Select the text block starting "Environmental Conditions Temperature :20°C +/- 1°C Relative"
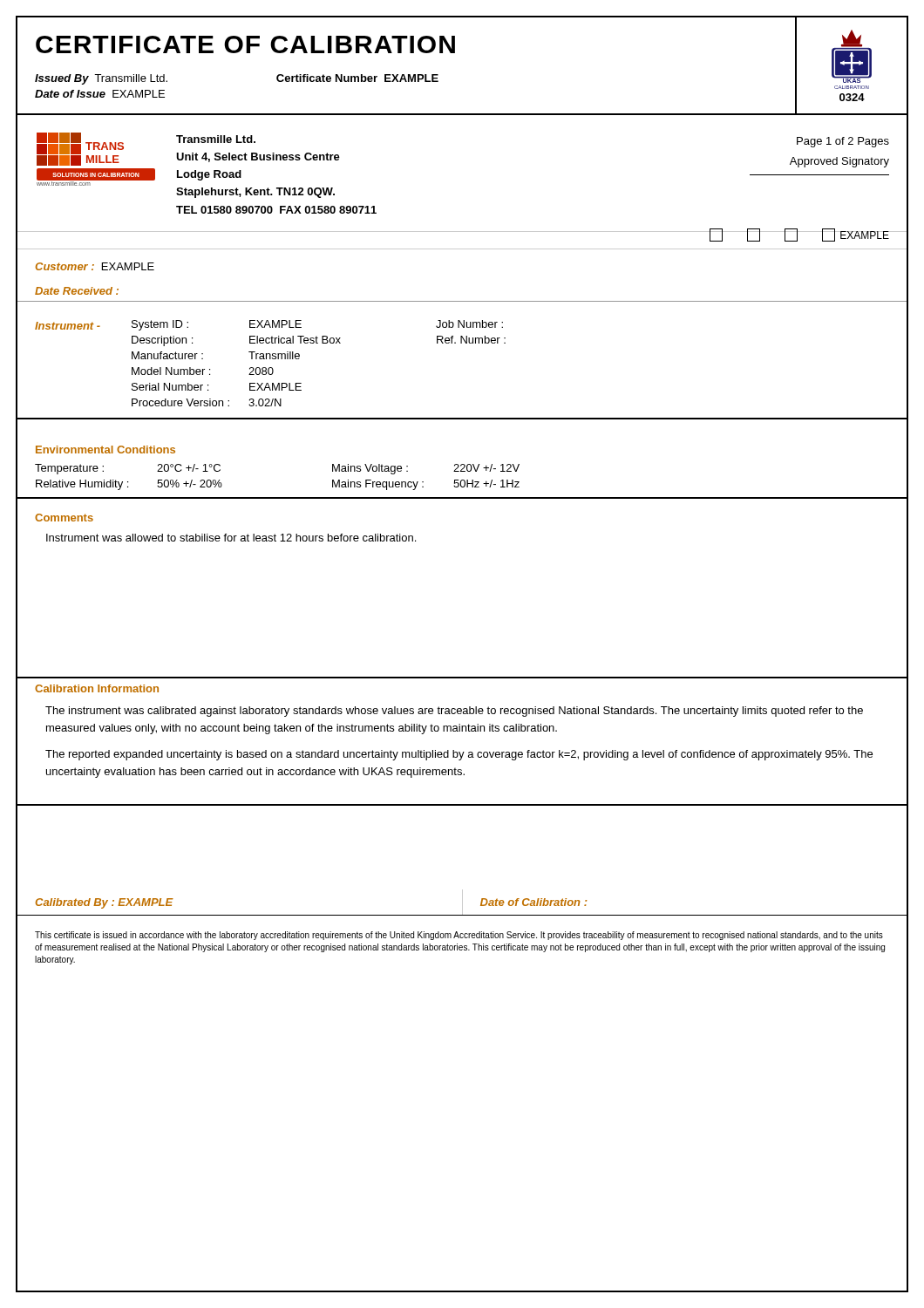This screenshot has height=1308, width=924. point(462,467)
